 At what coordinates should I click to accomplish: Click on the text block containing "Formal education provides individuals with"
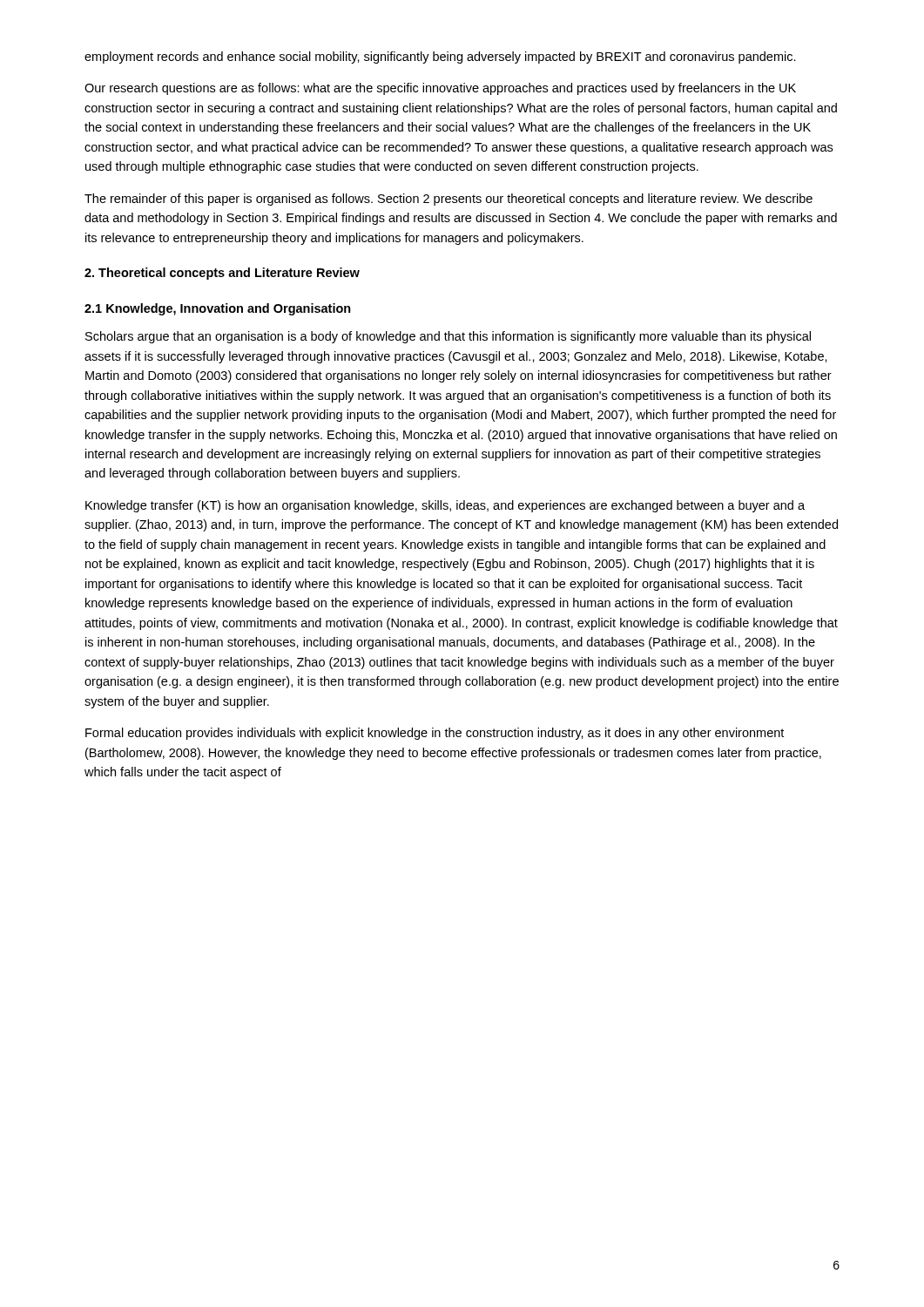(453, 752)
